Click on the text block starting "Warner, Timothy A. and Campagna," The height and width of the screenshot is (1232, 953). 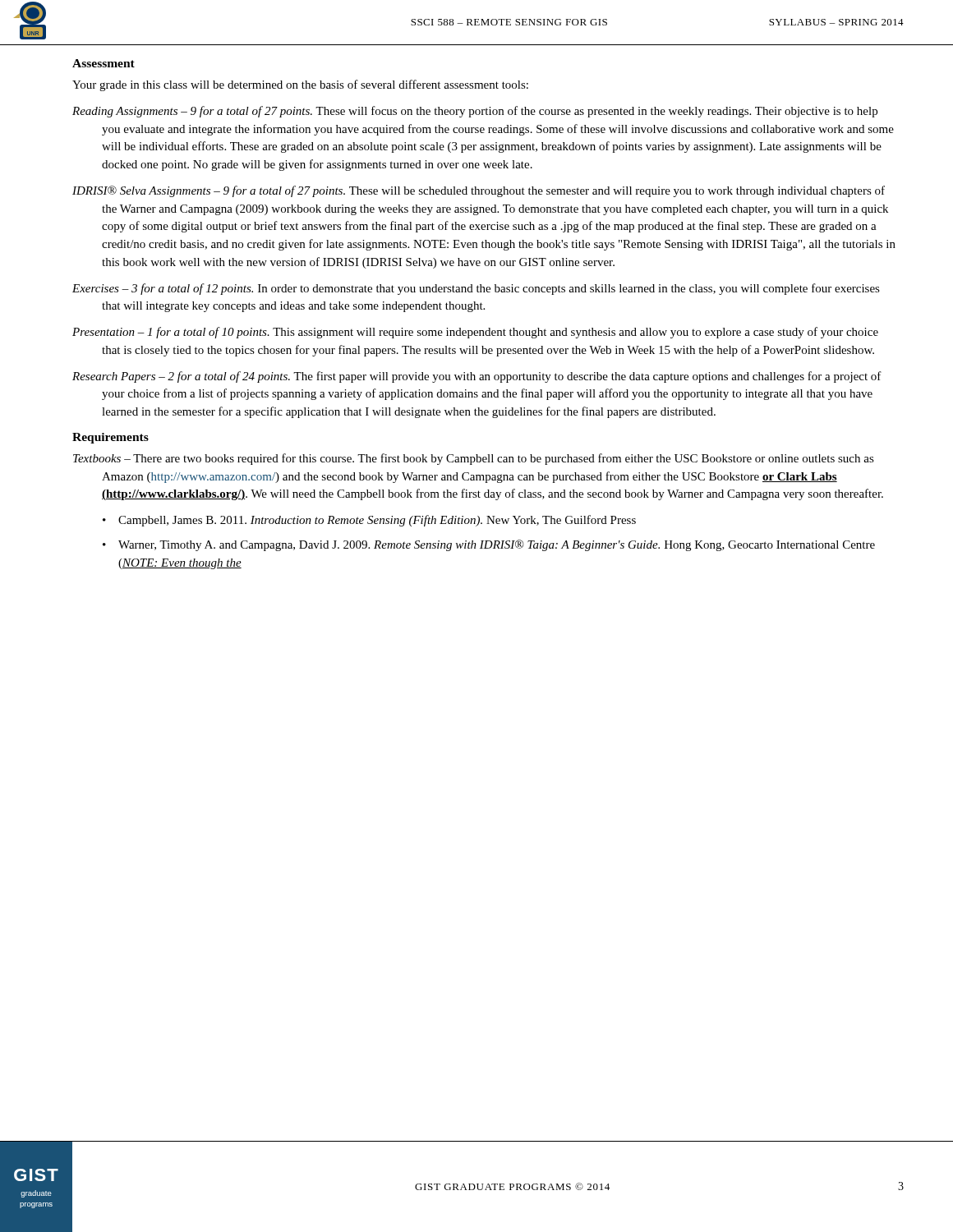497,553
